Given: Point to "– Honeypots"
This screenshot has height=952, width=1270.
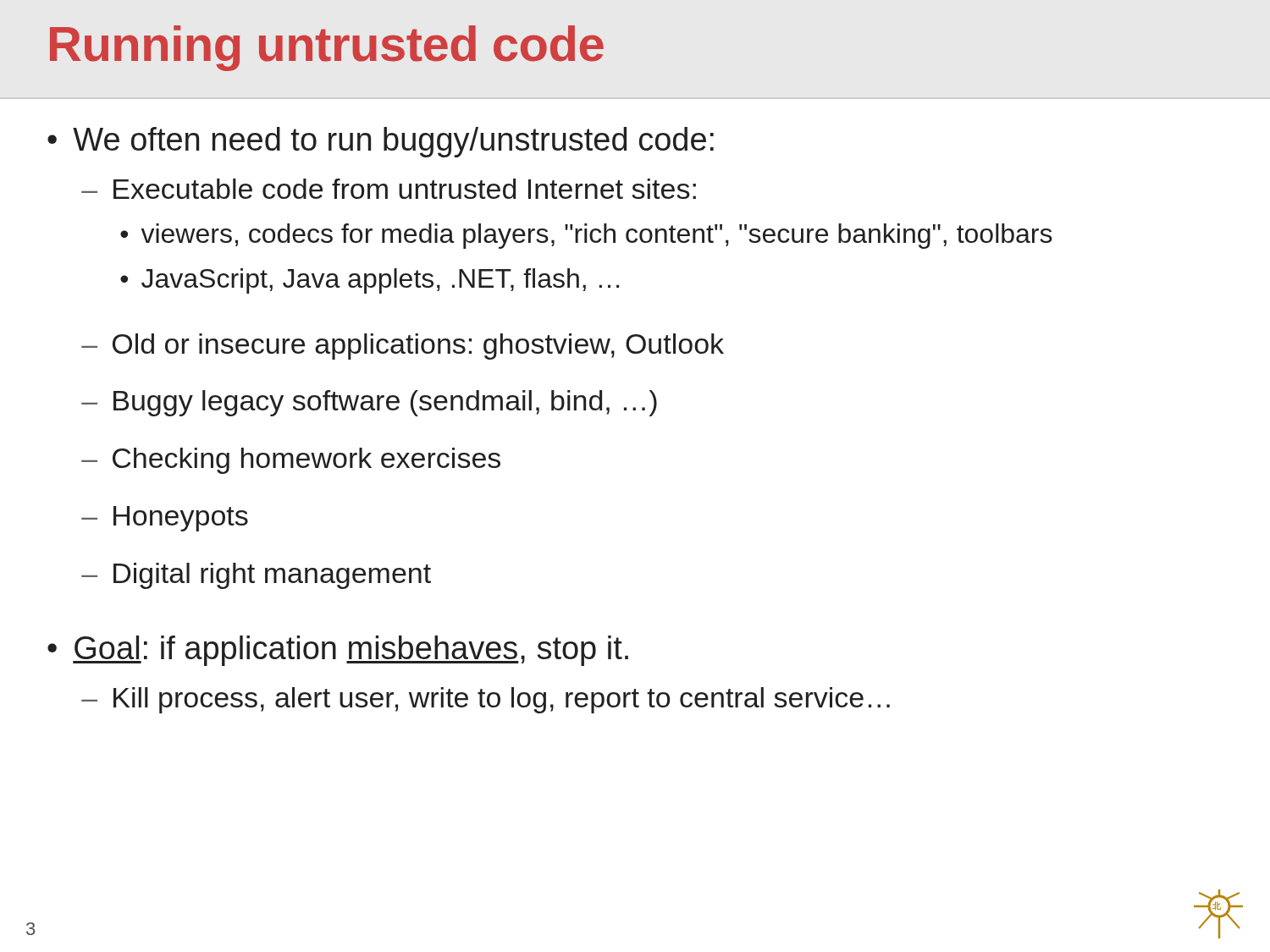Looking at the screenshot, I should [165, 516].
